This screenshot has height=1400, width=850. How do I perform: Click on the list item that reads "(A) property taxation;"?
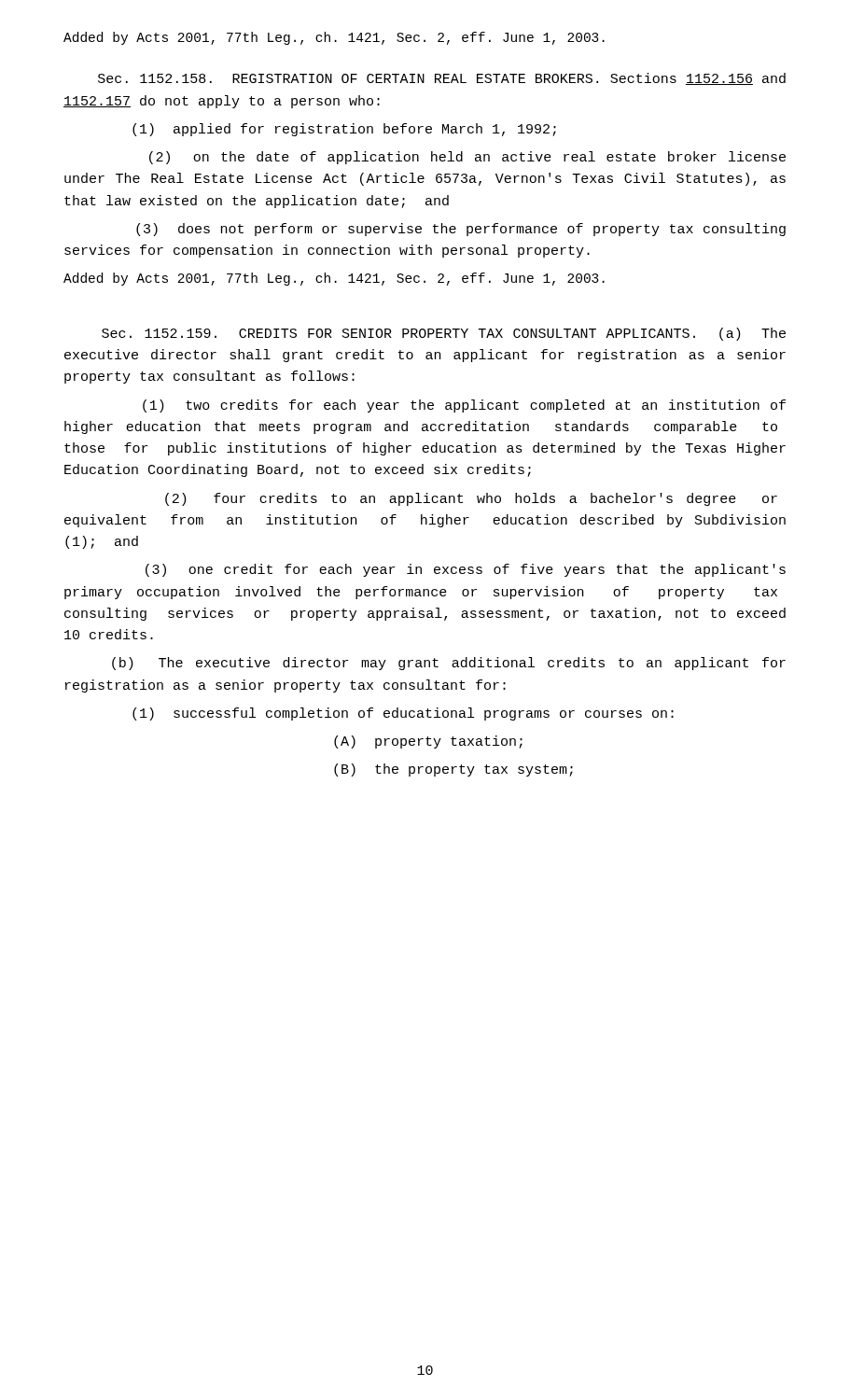click(x=362, y=743)
